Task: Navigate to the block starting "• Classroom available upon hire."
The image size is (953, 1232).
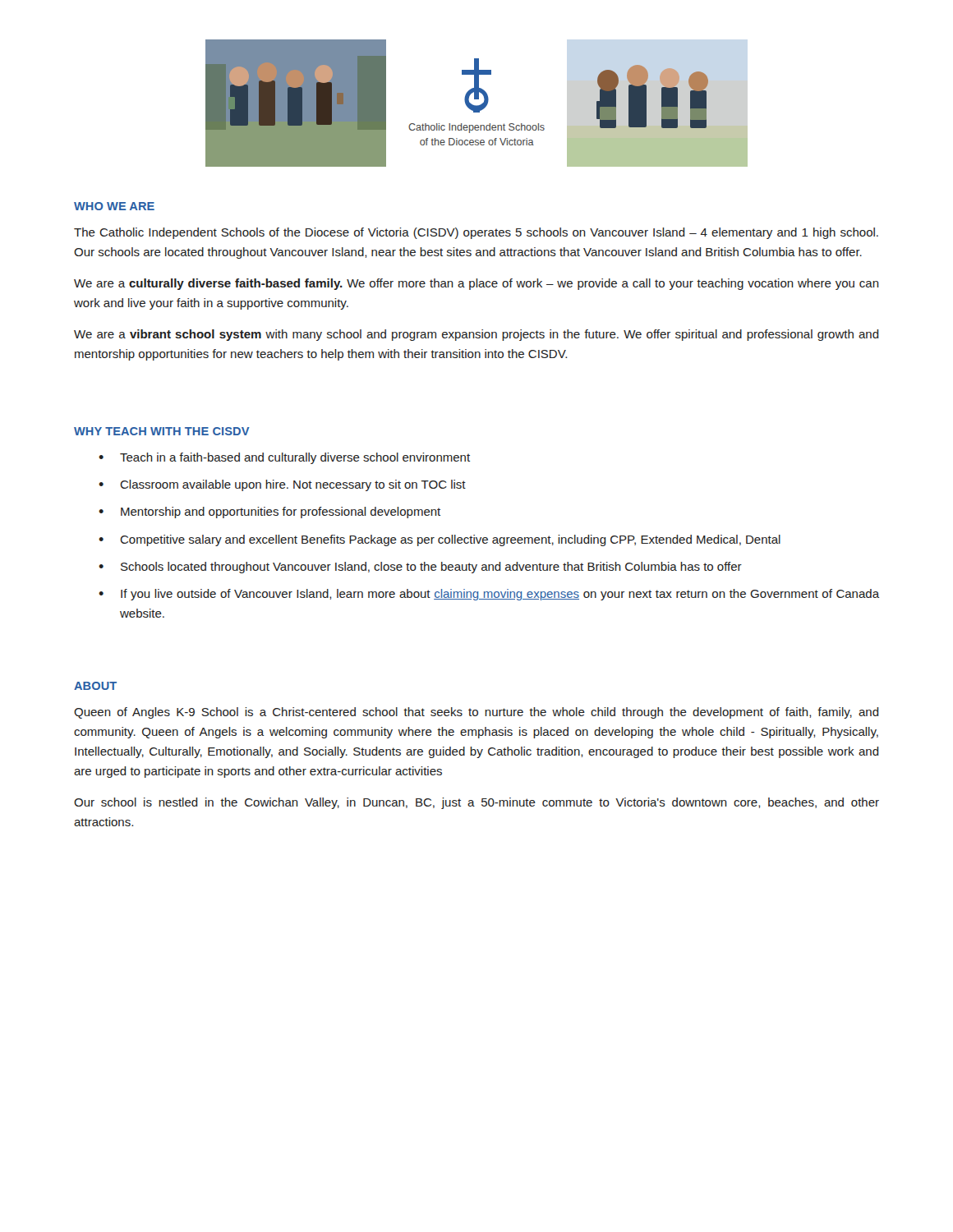Action: tap(282, 485)
